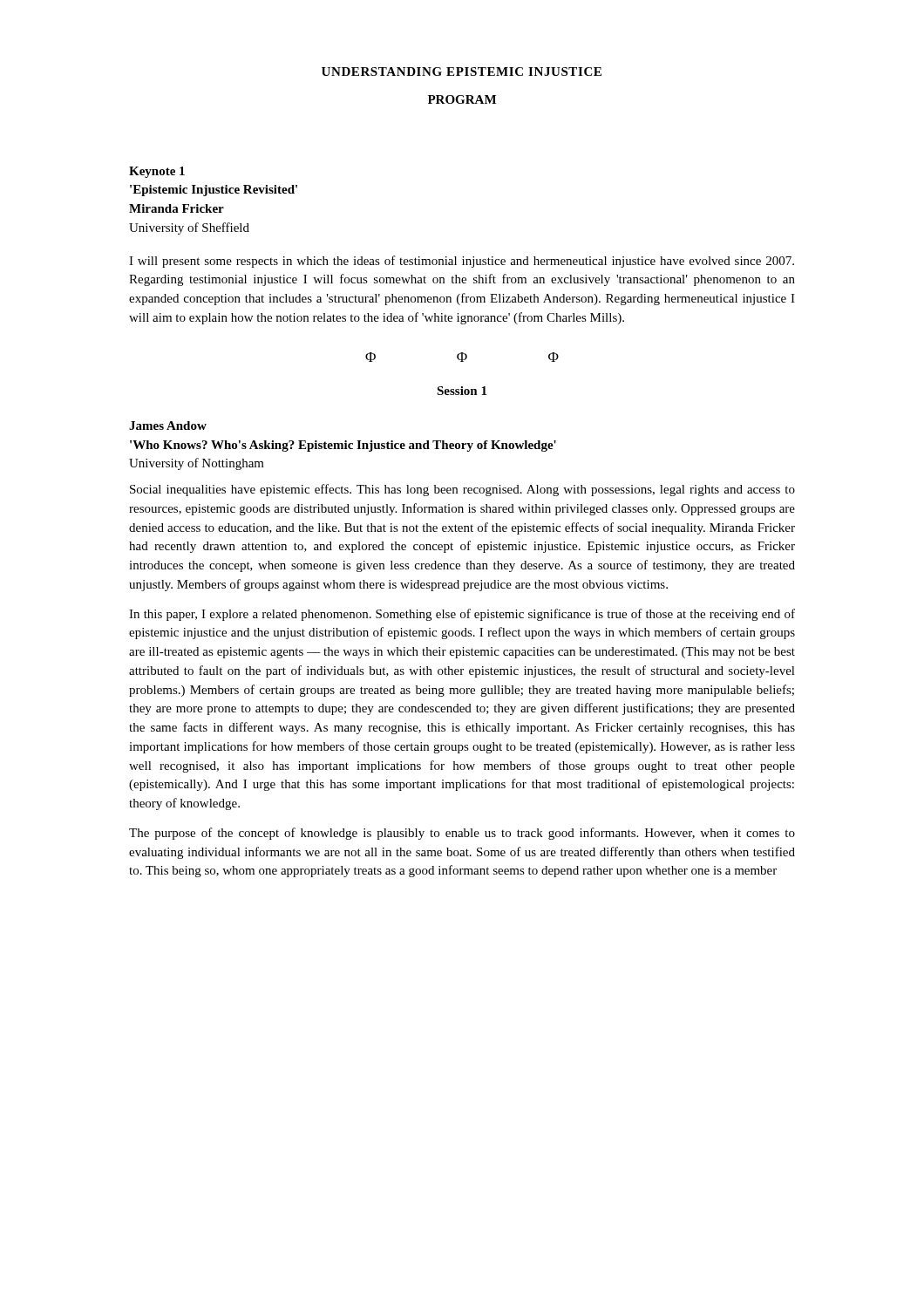Navigate to the block starting "Keynote 1 'Epistemic Injustice Revisited'"
The image size is (924, 1308).
click(x=214, y=199)
